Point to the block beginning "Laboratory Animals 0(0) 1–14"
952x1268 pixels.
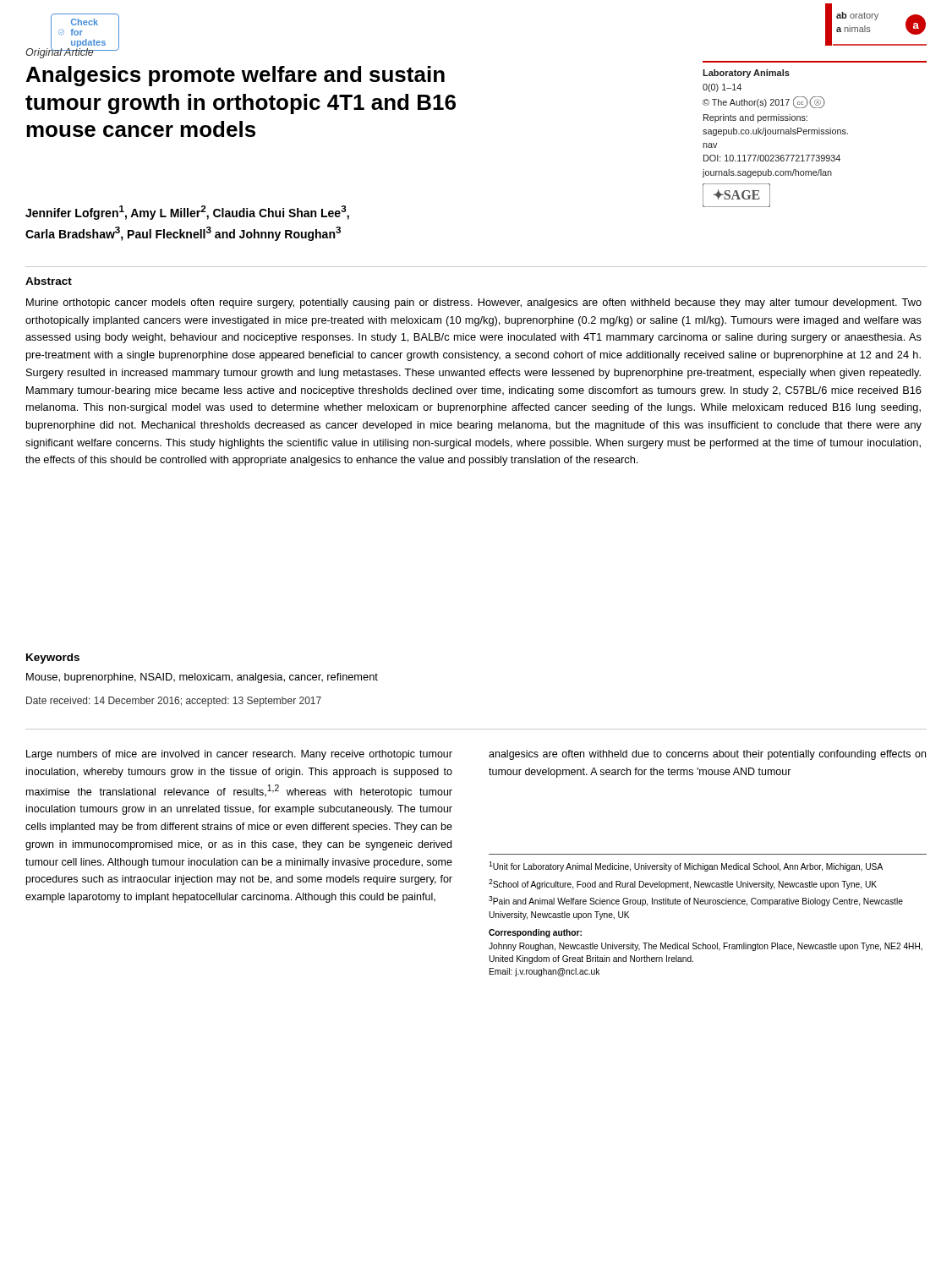tap(815, 138)
